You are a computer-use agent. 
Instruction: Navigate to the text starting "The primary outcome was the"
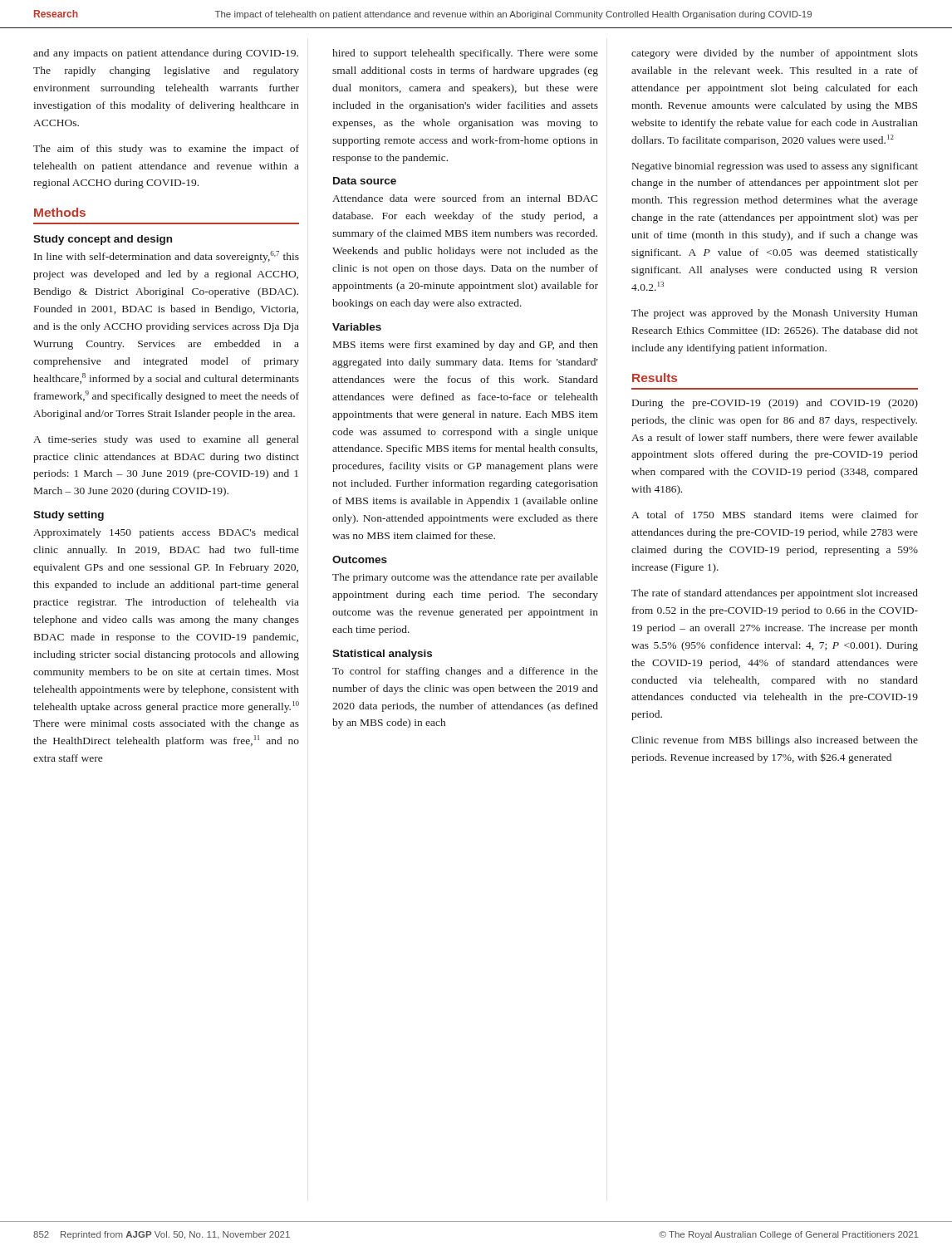pos(465,604)
